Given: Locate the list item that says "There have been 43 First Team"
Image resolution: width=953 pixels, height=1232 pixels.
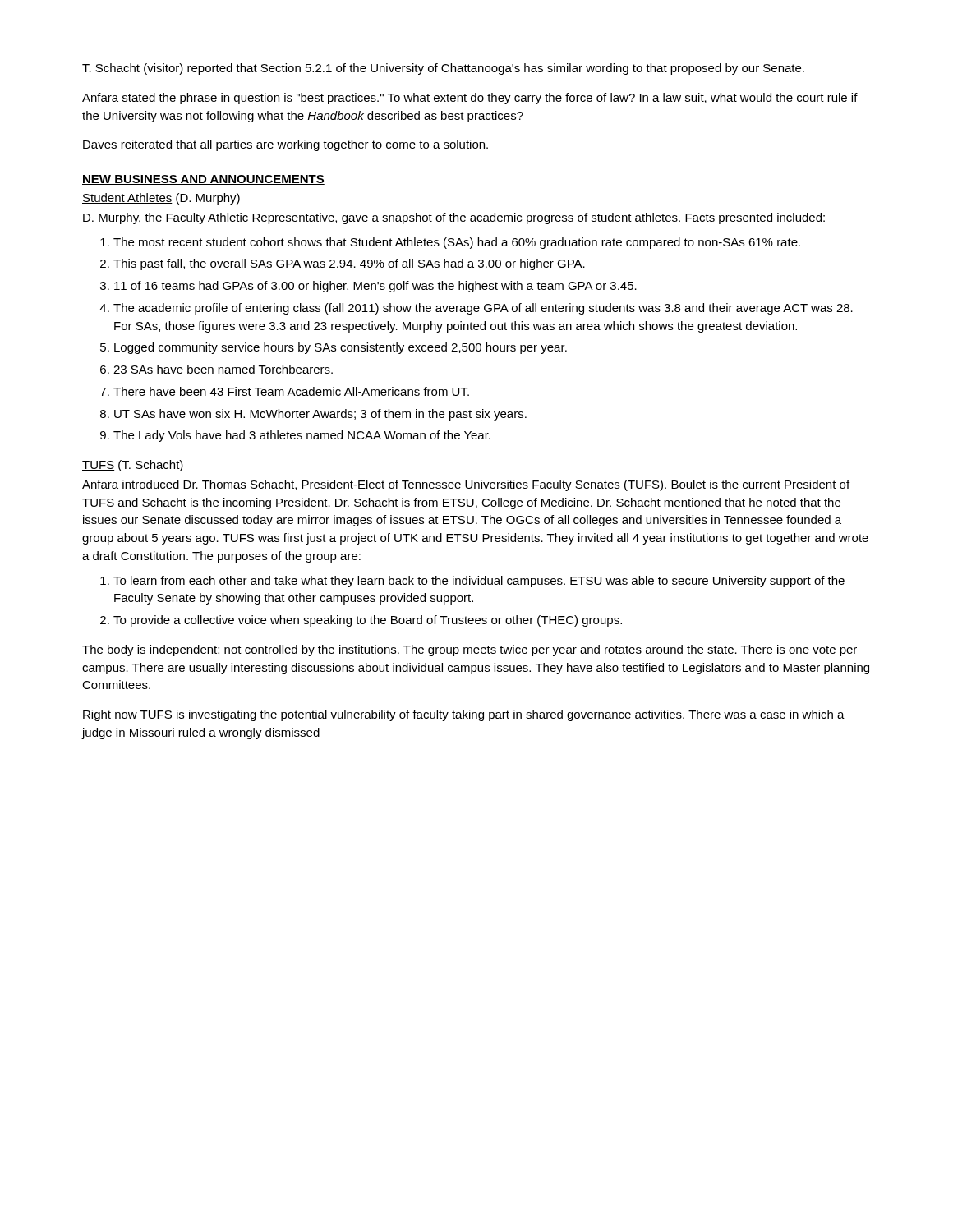Looking at the screenshot, I should (292, 391).
